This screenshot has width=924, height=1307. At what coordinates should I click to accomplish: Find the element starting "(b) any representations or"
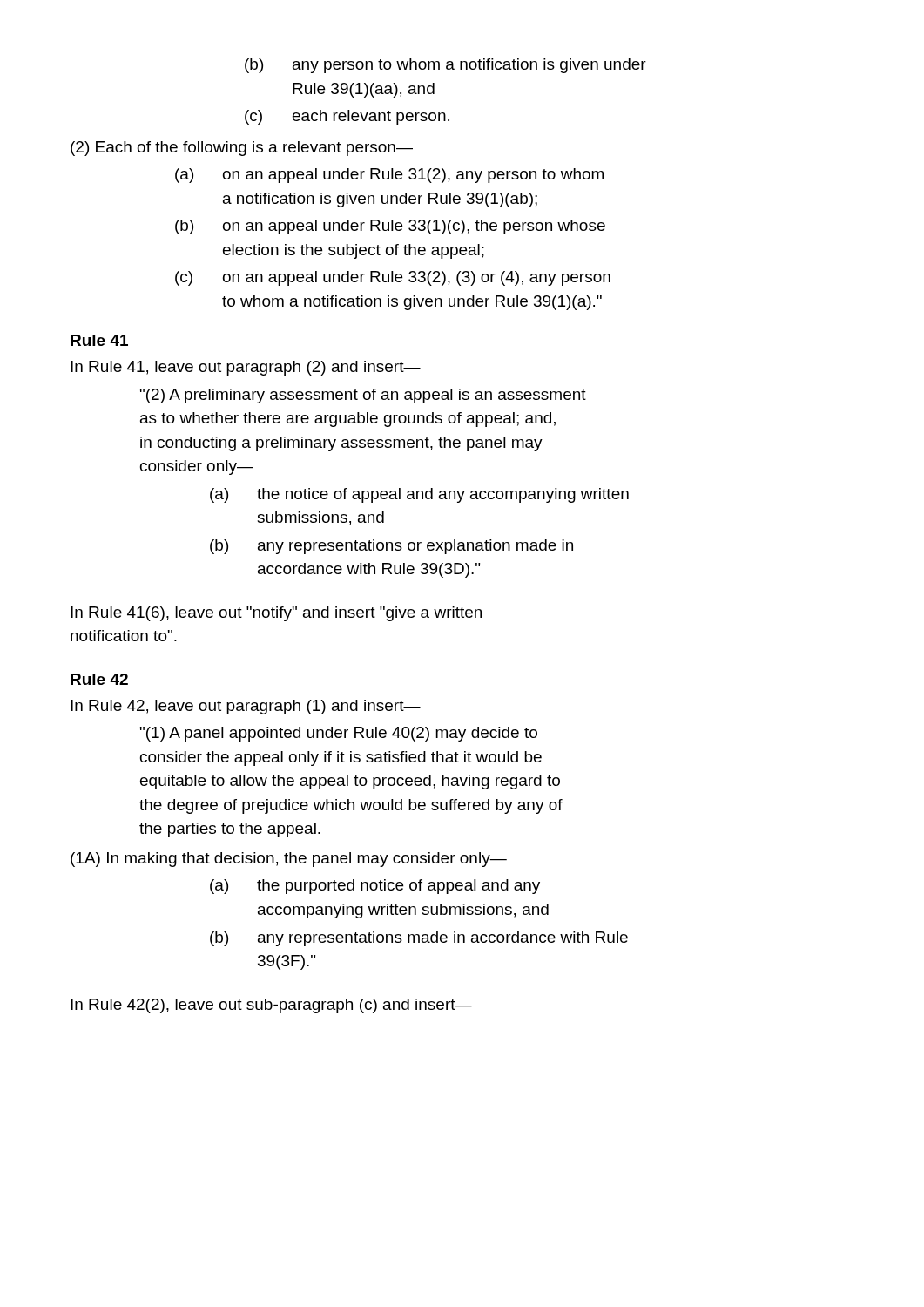coord(392,557)
